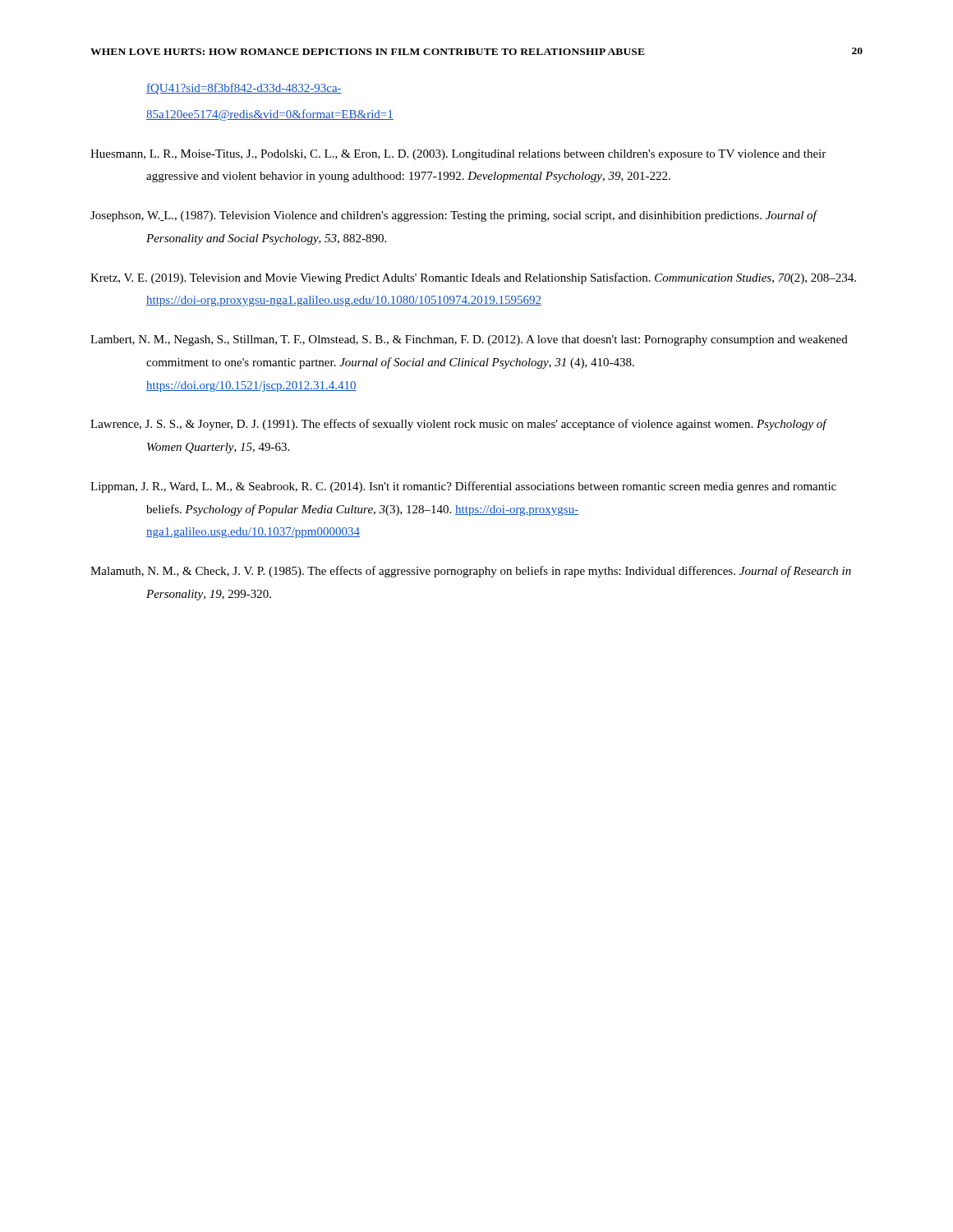Screen dimensions: 1232x953
Task: Select the block starting "Lippman, J. R., Ward, L. M., & Seabrook,"
Action: [463, 509]
